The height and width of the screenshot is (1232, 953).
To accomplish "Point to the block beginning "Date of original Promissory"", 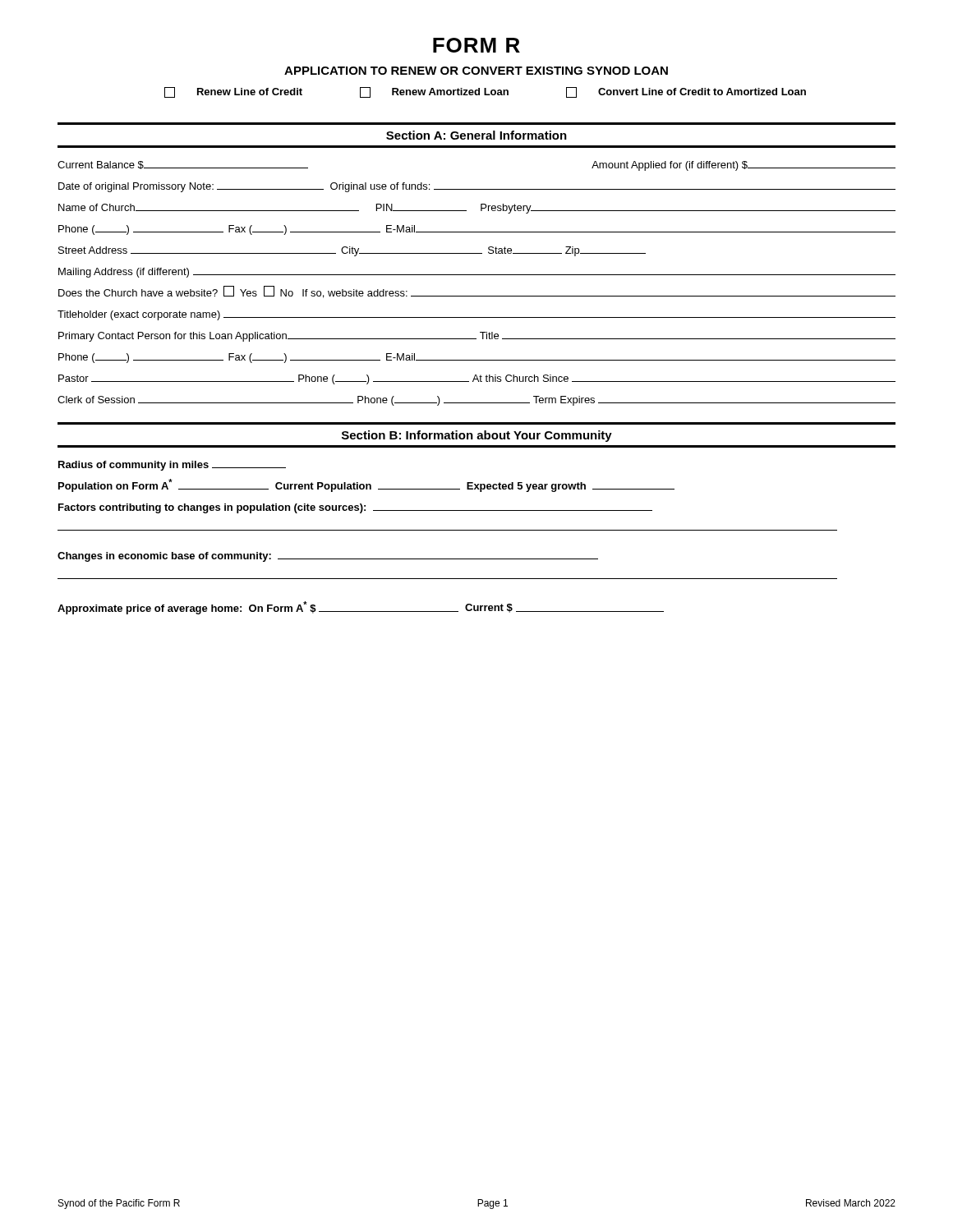I will [x=476, y=185].
